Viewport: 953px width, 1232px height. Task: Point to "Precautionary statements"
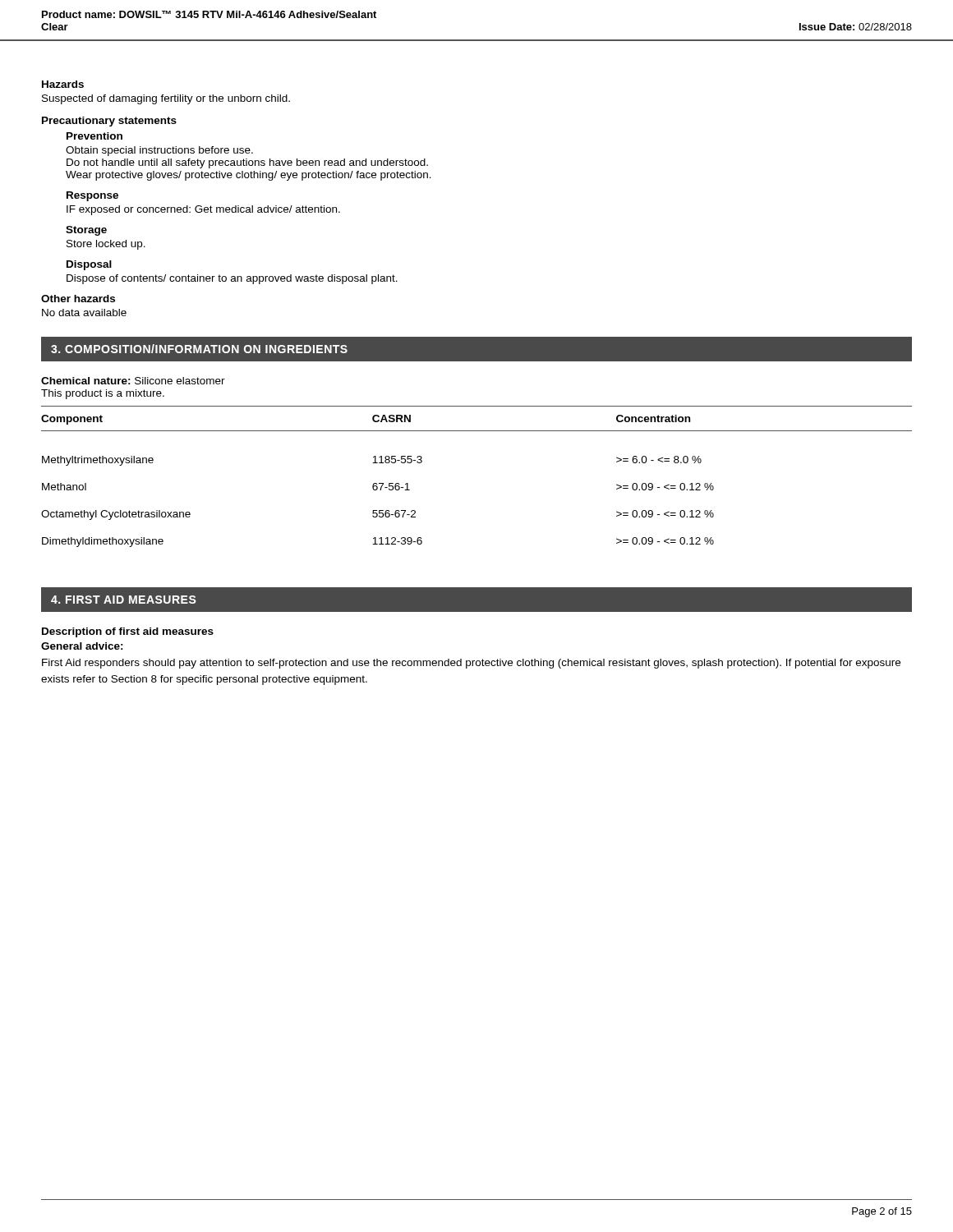point(109,120)
